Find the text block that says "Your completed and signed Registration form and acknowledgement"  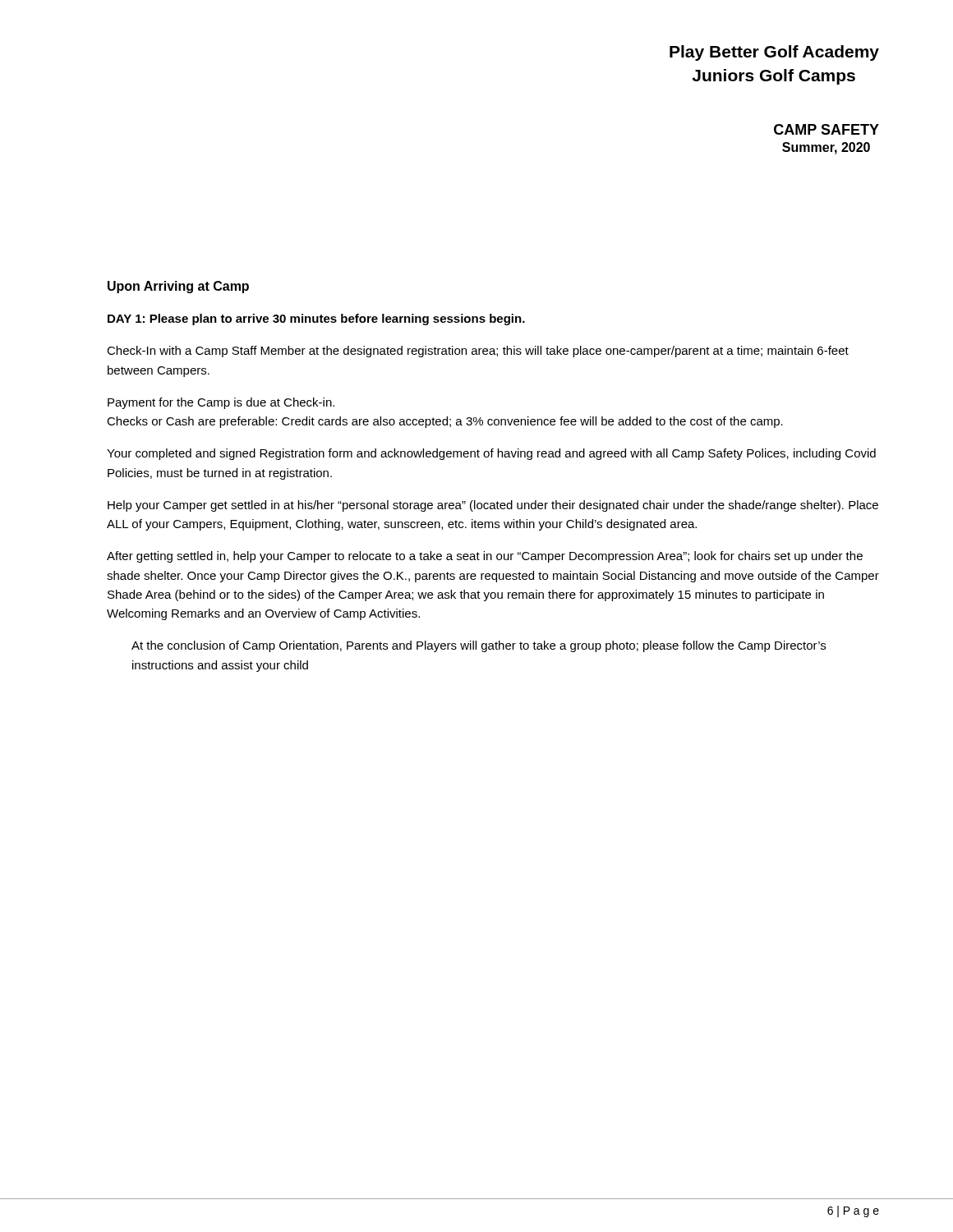point(492,463)
